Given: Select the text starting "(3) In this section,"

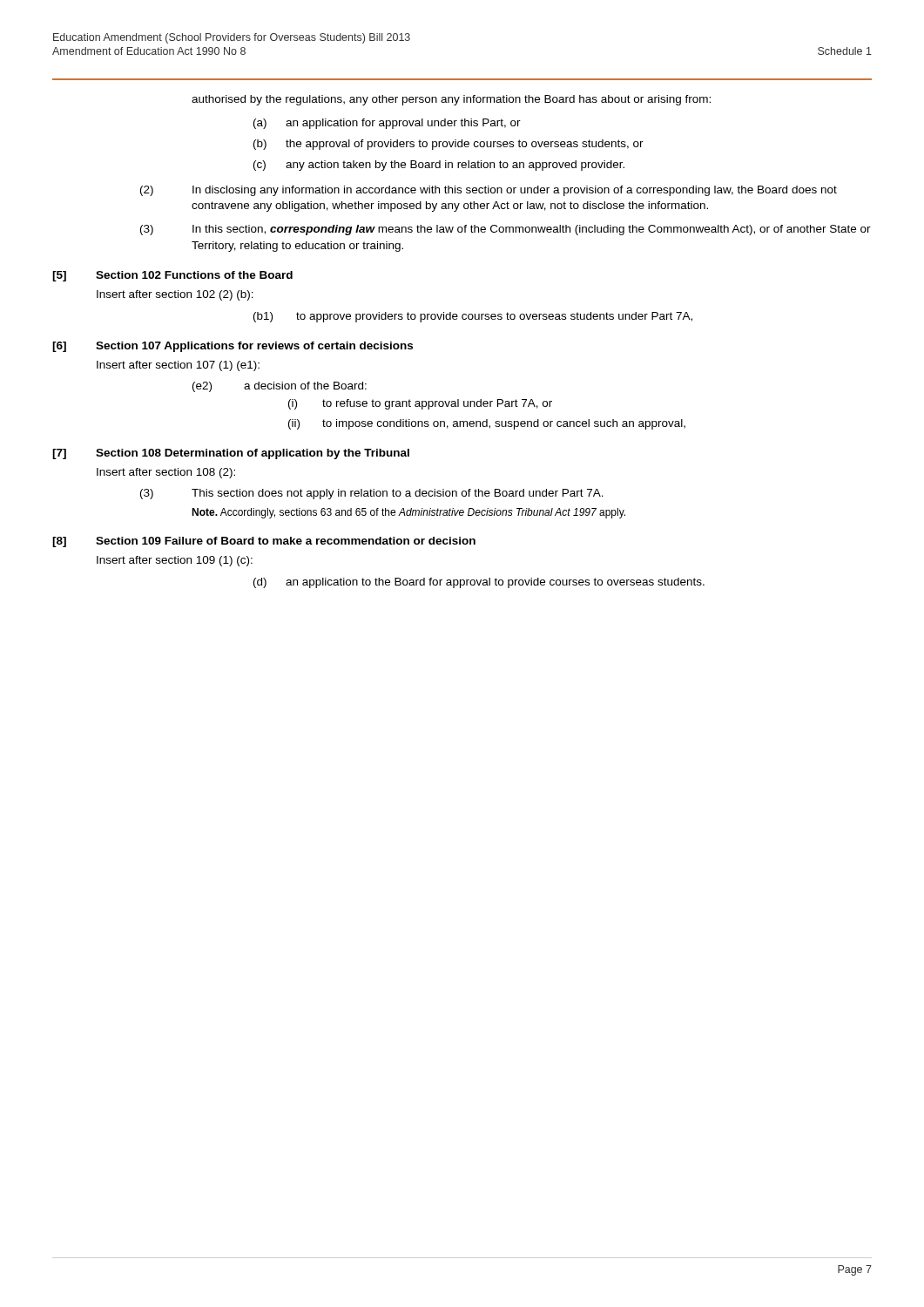Looking at the screenshot, I should (506, 238).
